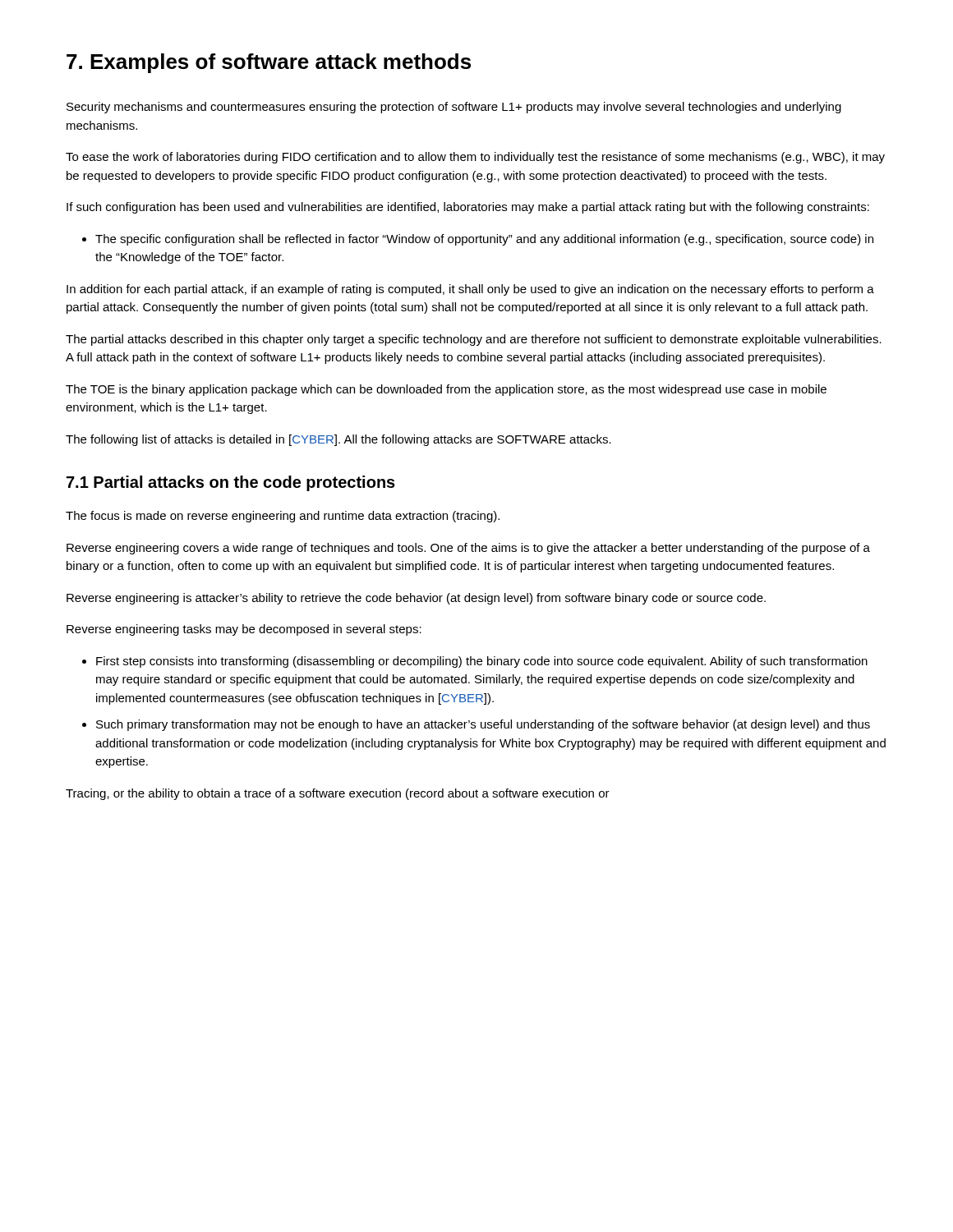
Task: Find the text starting "Tracing, or the ability to obtain"
Action: (x=476, y=793)
